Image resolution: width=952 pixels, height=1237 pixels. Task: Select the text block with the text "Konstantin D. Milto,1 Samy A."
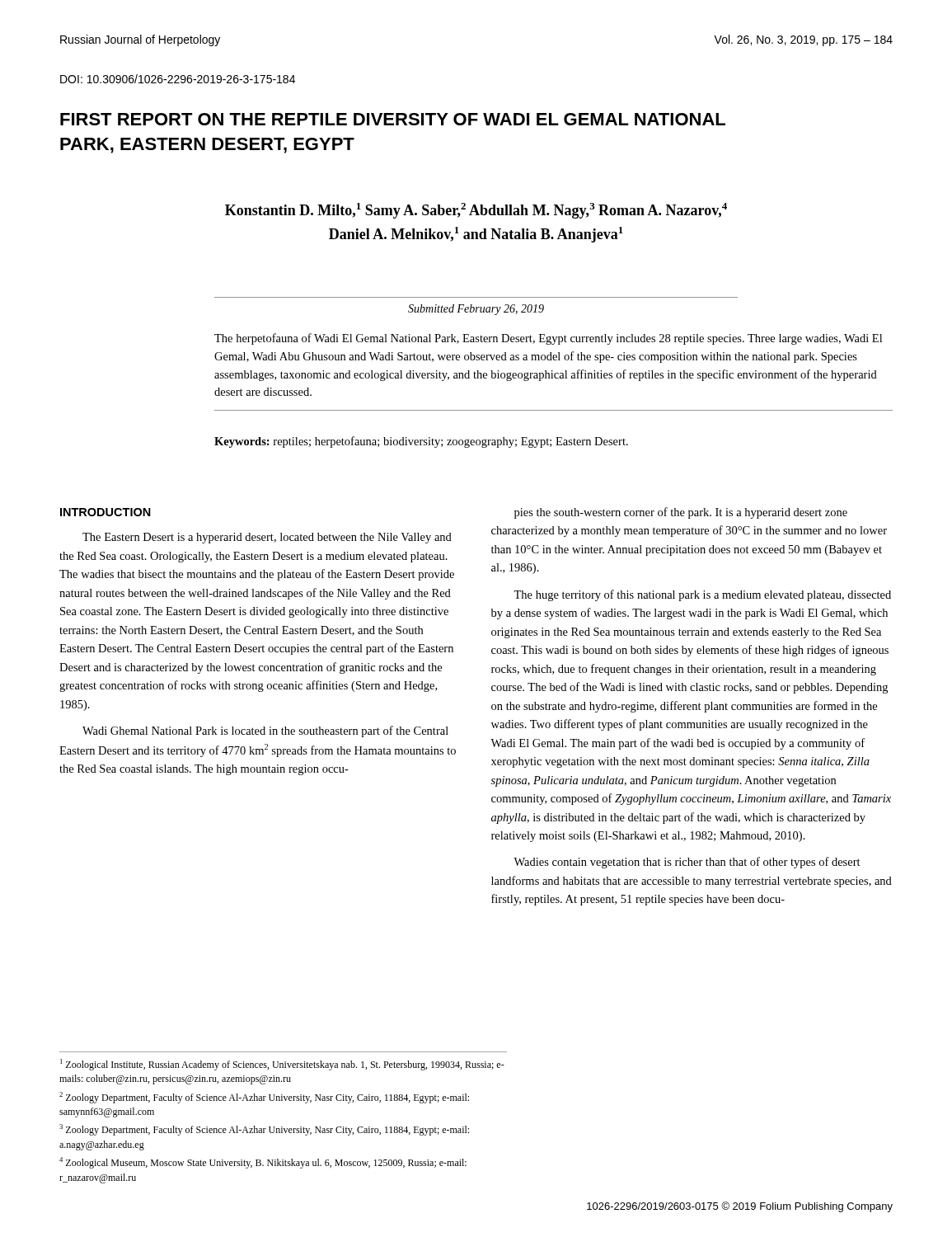(476, 222)
